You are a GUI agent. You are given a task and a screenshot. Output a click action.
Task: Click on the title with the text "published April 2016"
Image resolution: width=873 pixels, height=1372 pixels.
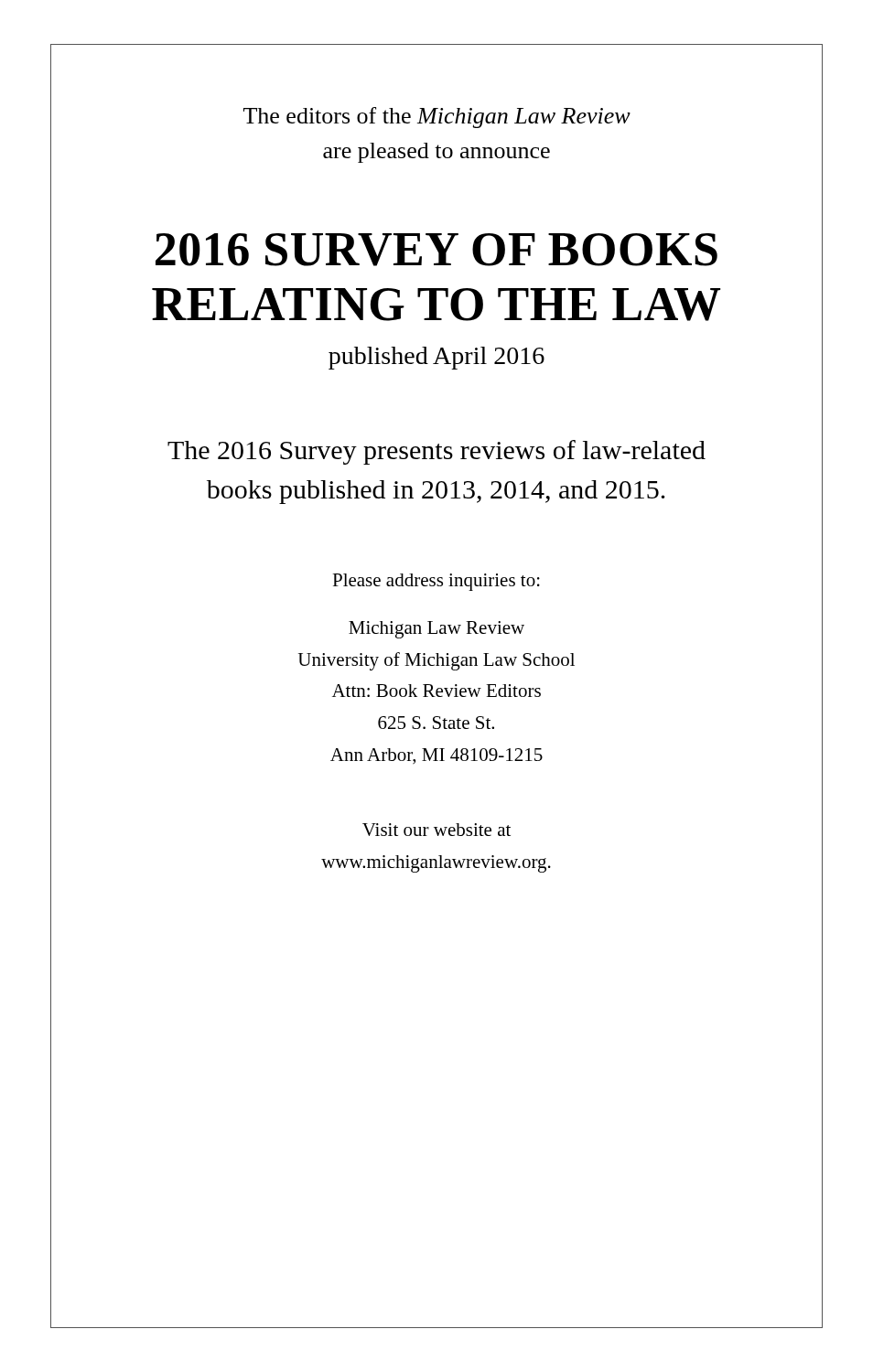pyautogui.click(x=436, y=355)
